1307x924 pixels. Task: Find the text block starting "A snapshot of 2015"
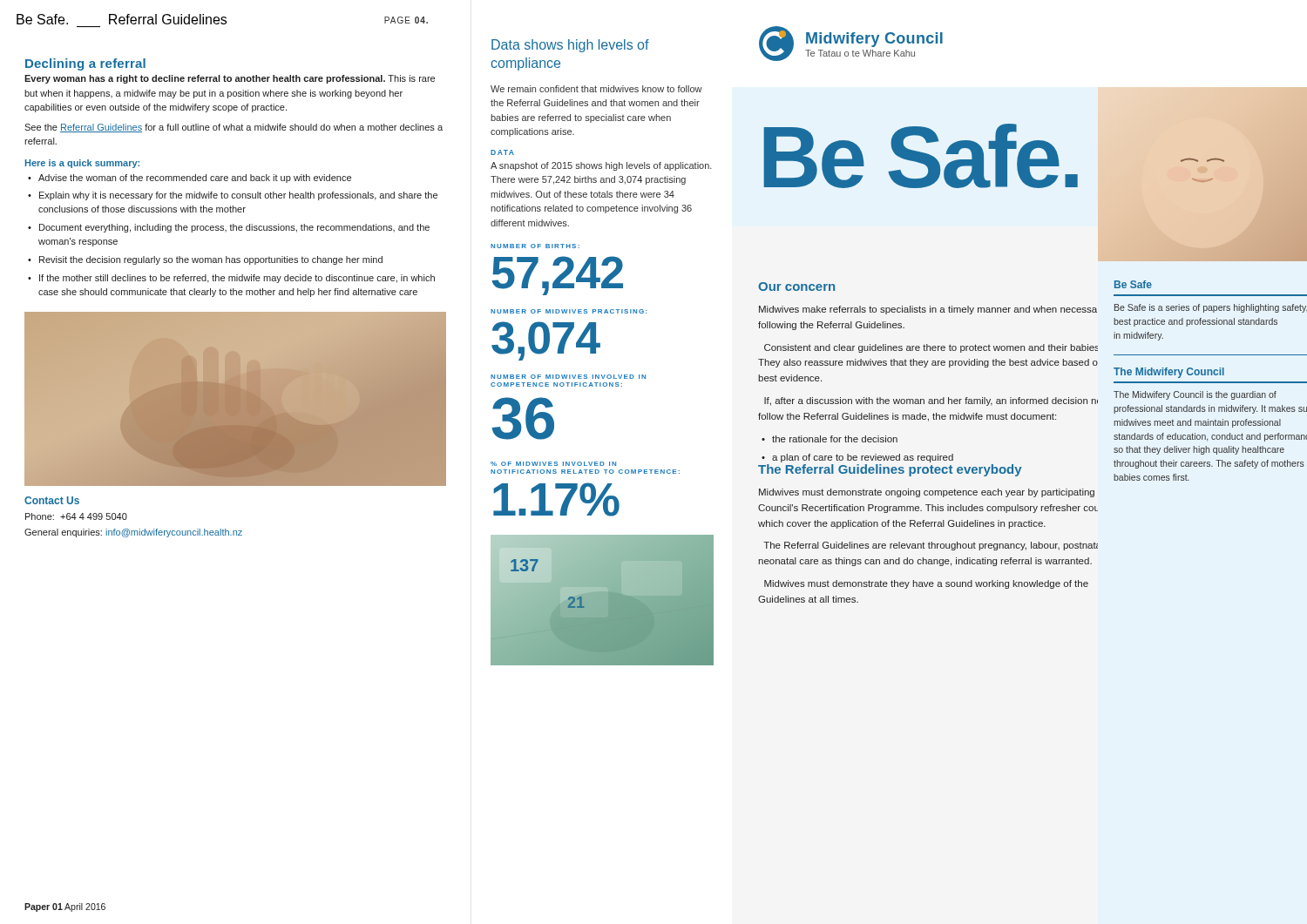pos(602,194)
